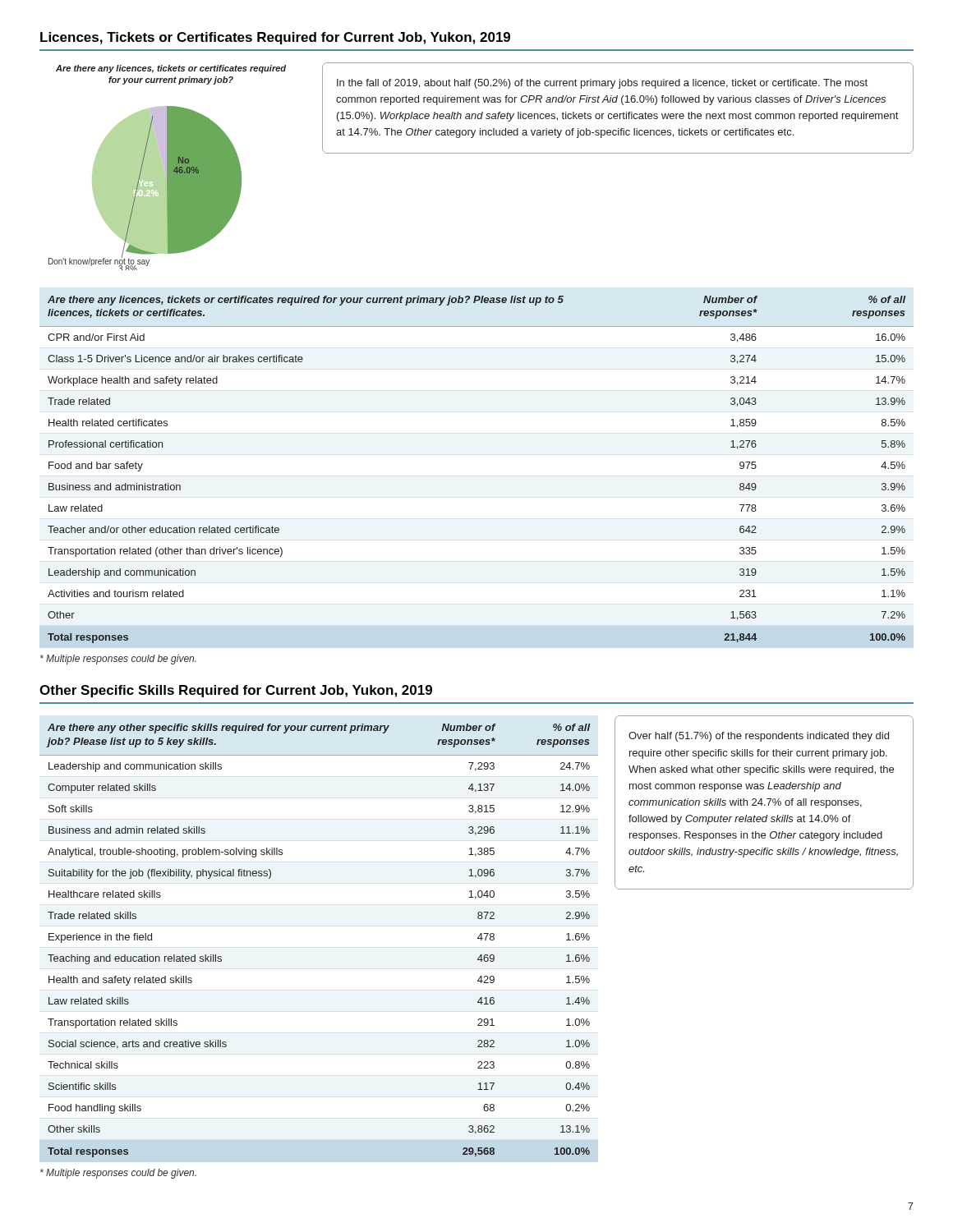Image resolution: width=953 pixels, height=1232 pixels.
Task: Select the table that reads "CPR and/or First"
Action: point(476,468)
